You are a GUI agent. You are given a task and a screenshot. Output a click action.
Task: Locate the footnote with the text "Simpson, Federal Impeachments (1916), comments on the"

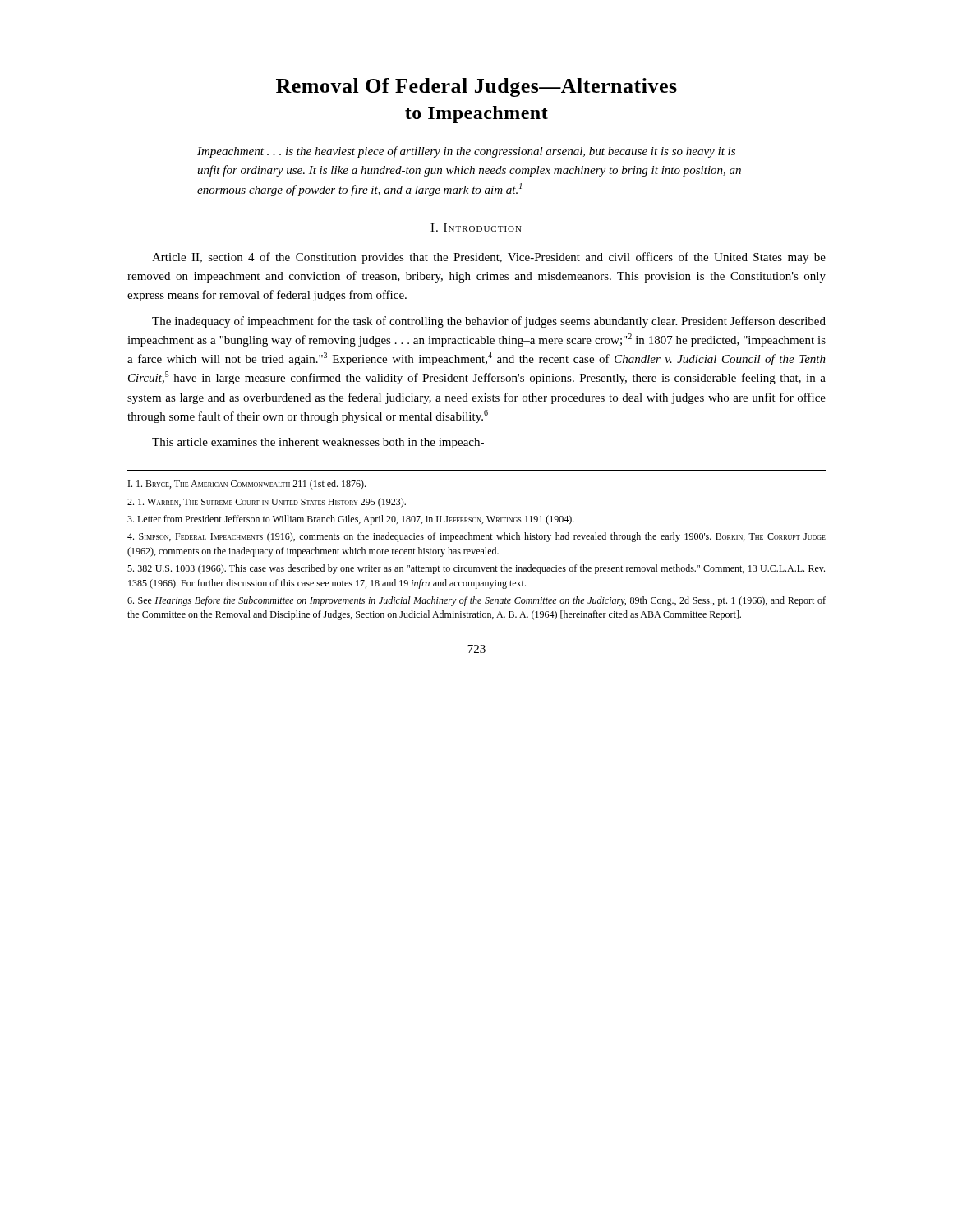click(x=476, y=544)
